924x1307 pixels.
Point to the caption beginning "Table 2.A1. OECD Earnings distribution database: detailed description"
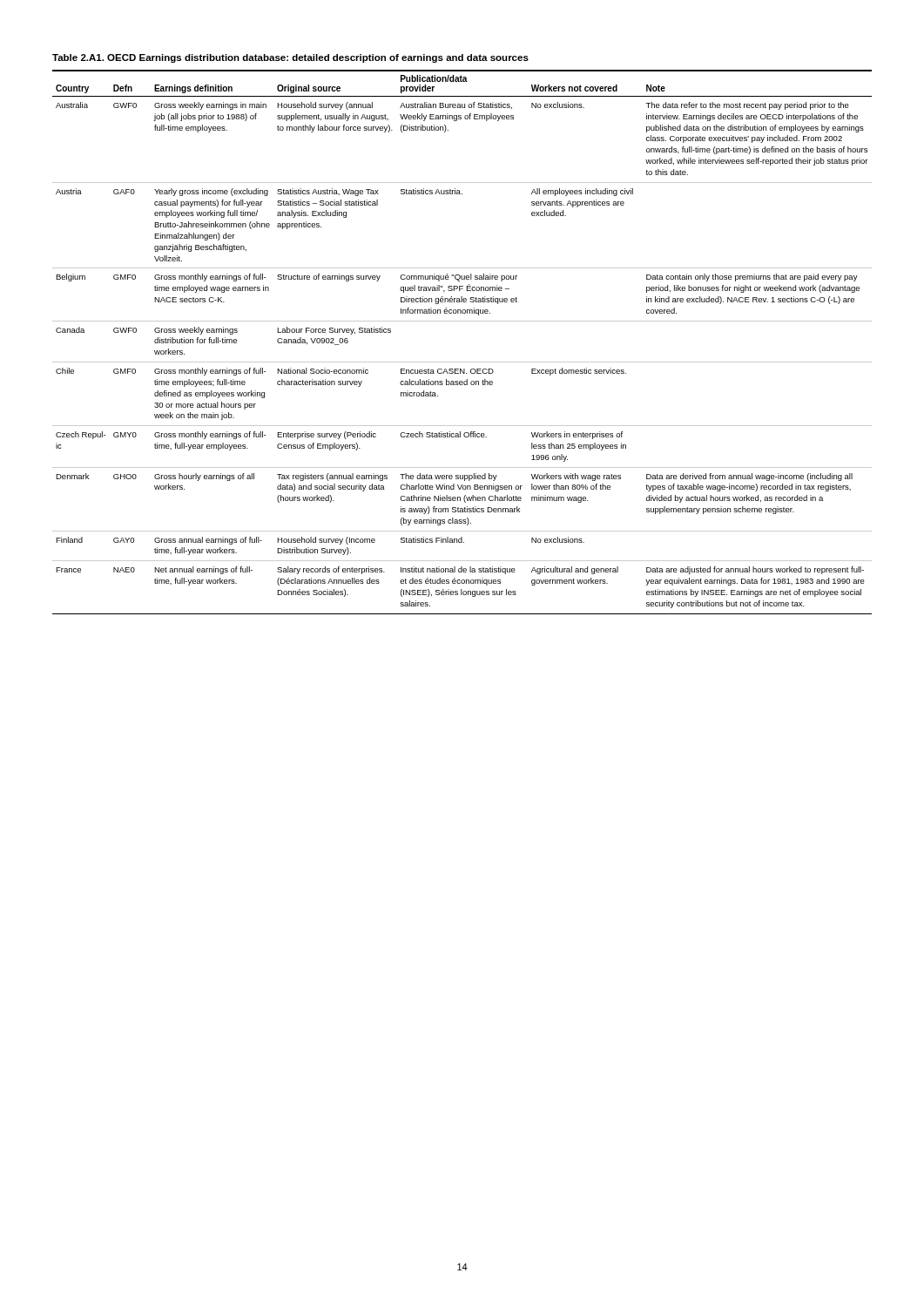290,58
